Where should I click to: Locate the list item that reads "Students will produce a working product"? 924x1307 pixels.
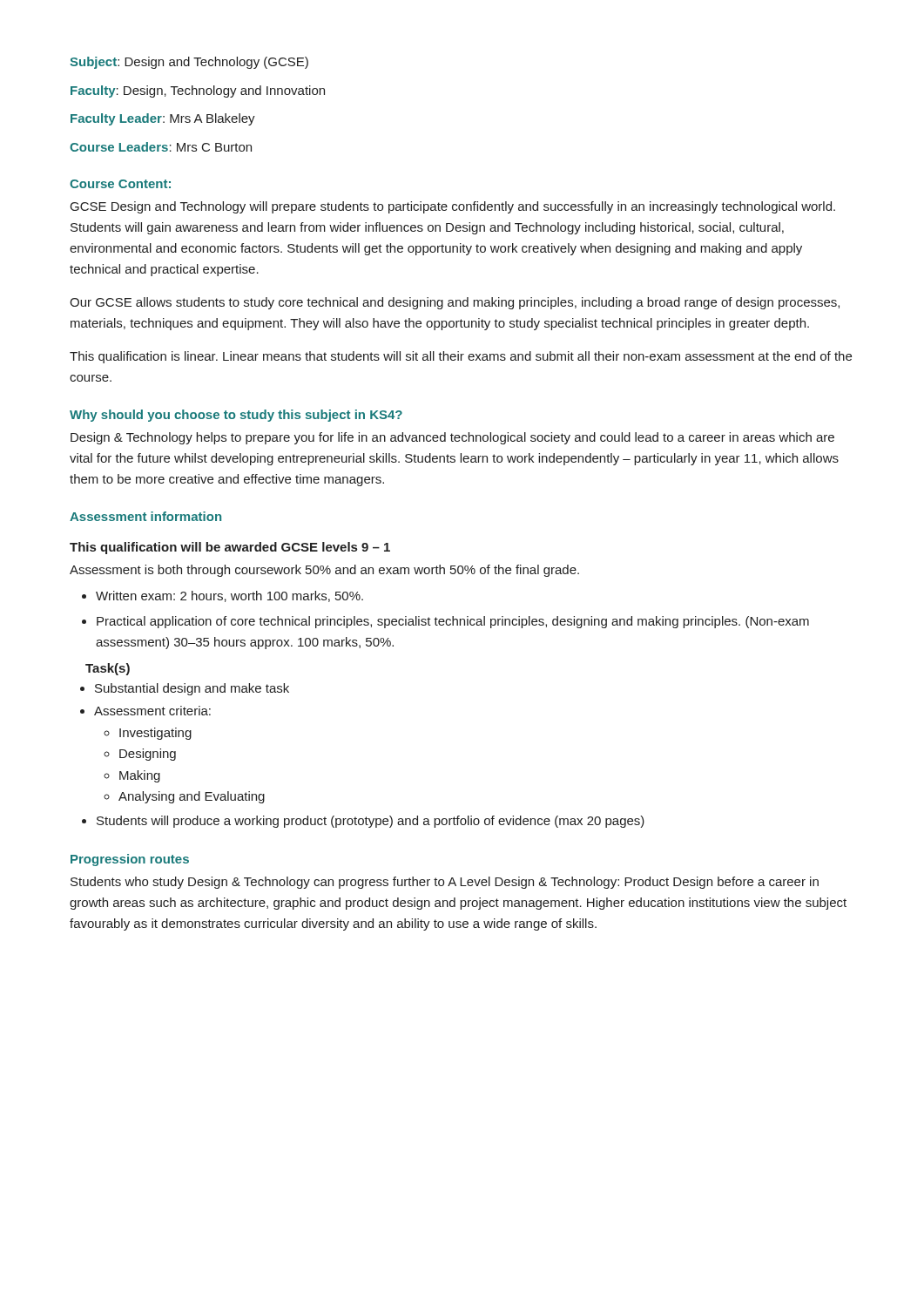coord(370,820)
